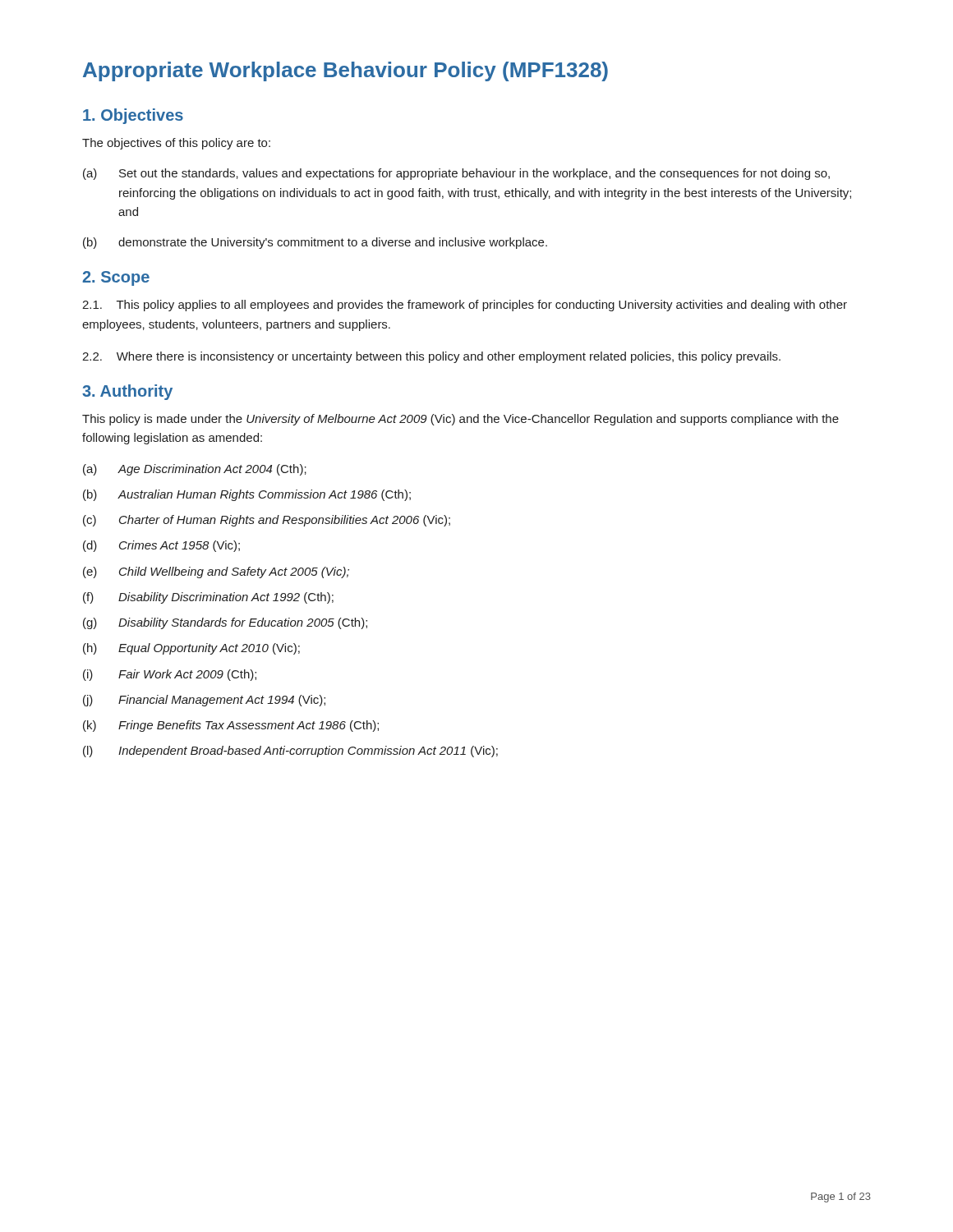The image size is (953, 1232).
Task: Locate the text starting "(f) Disability Discrimination Act 1992 (Cth);"
Action: 208,597
